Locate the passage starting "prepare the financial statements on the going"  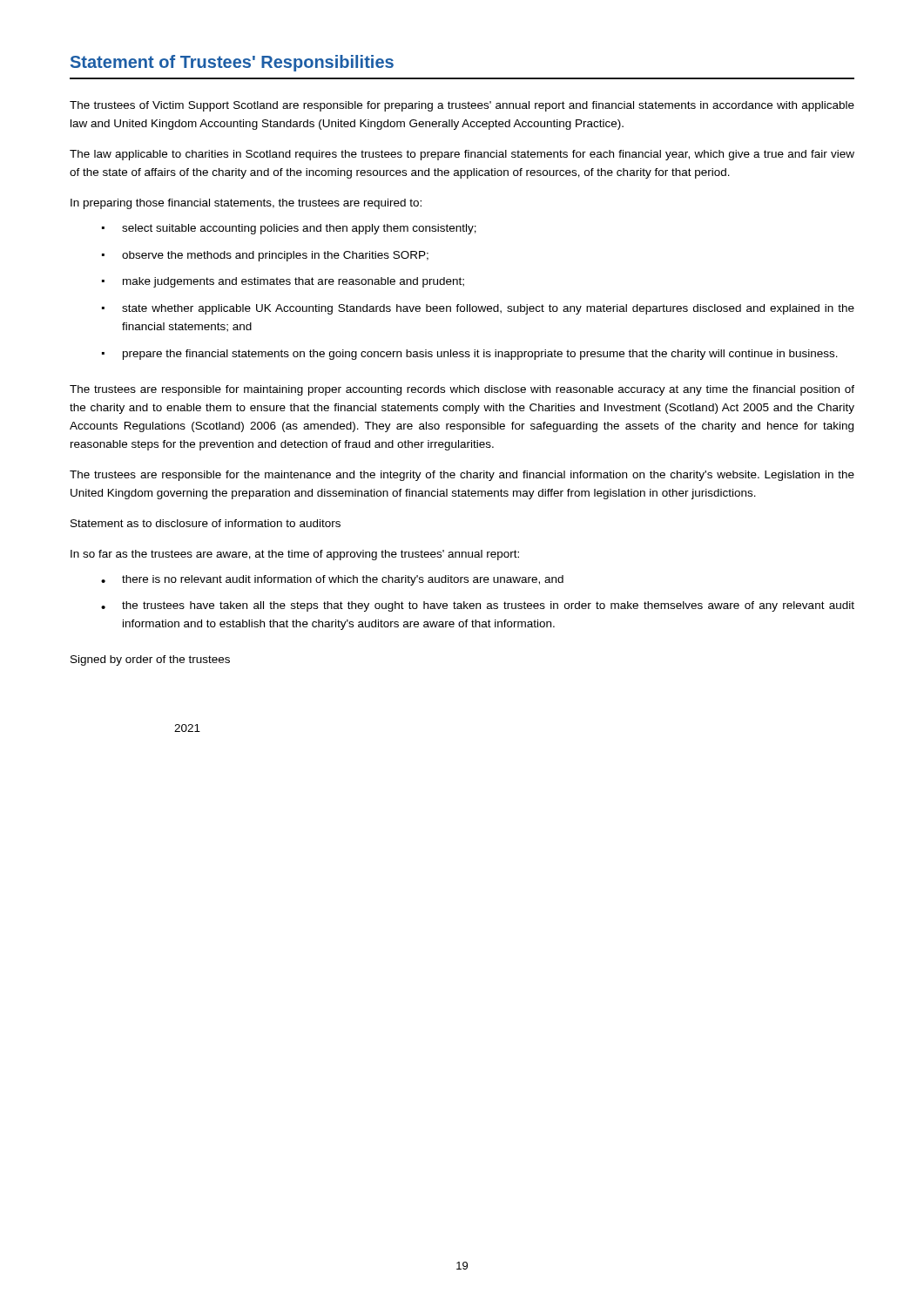coord(480,354)
